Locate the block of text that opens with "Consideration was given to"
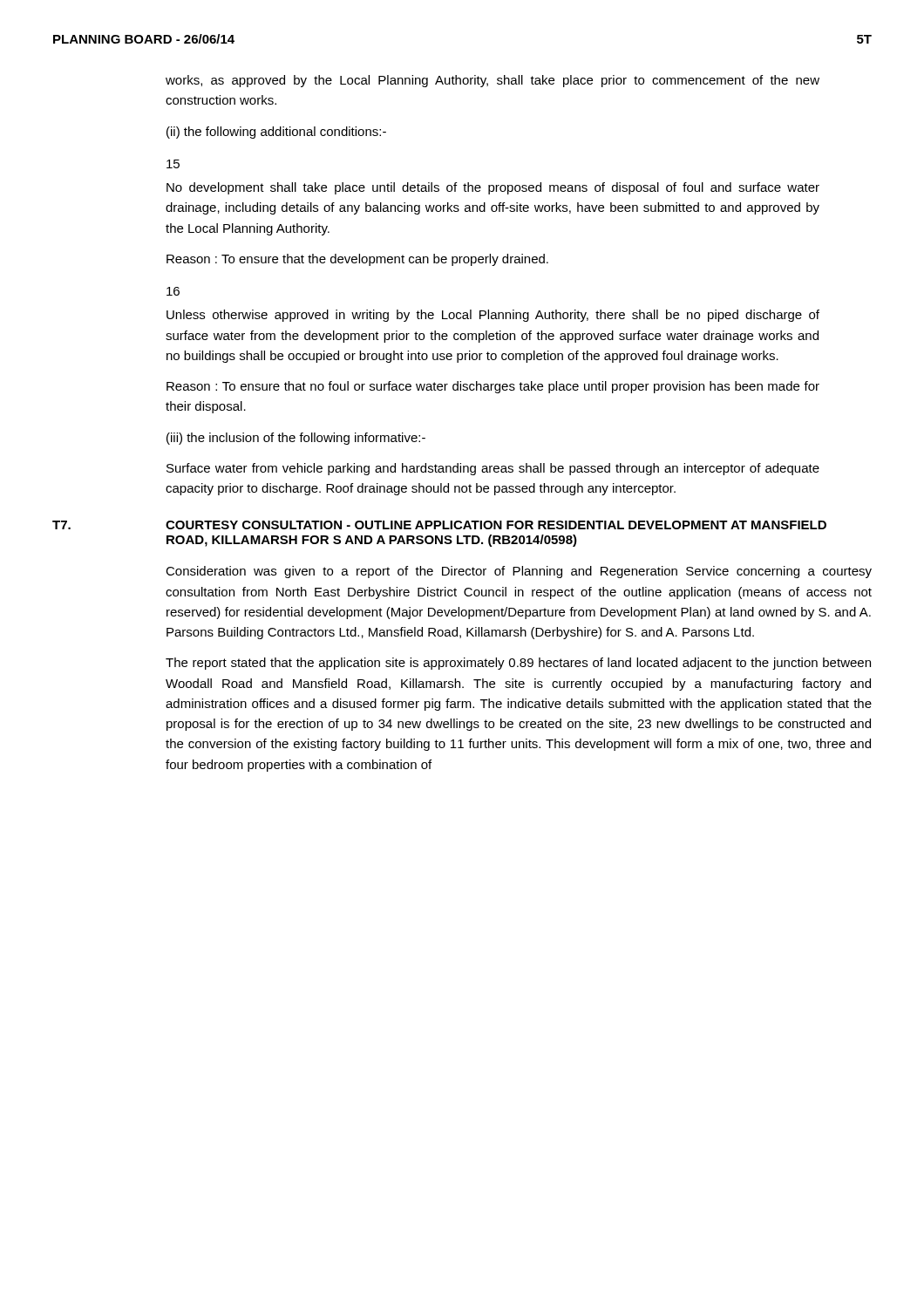Viewport: 924px width, 1308px height. (519, 601)
